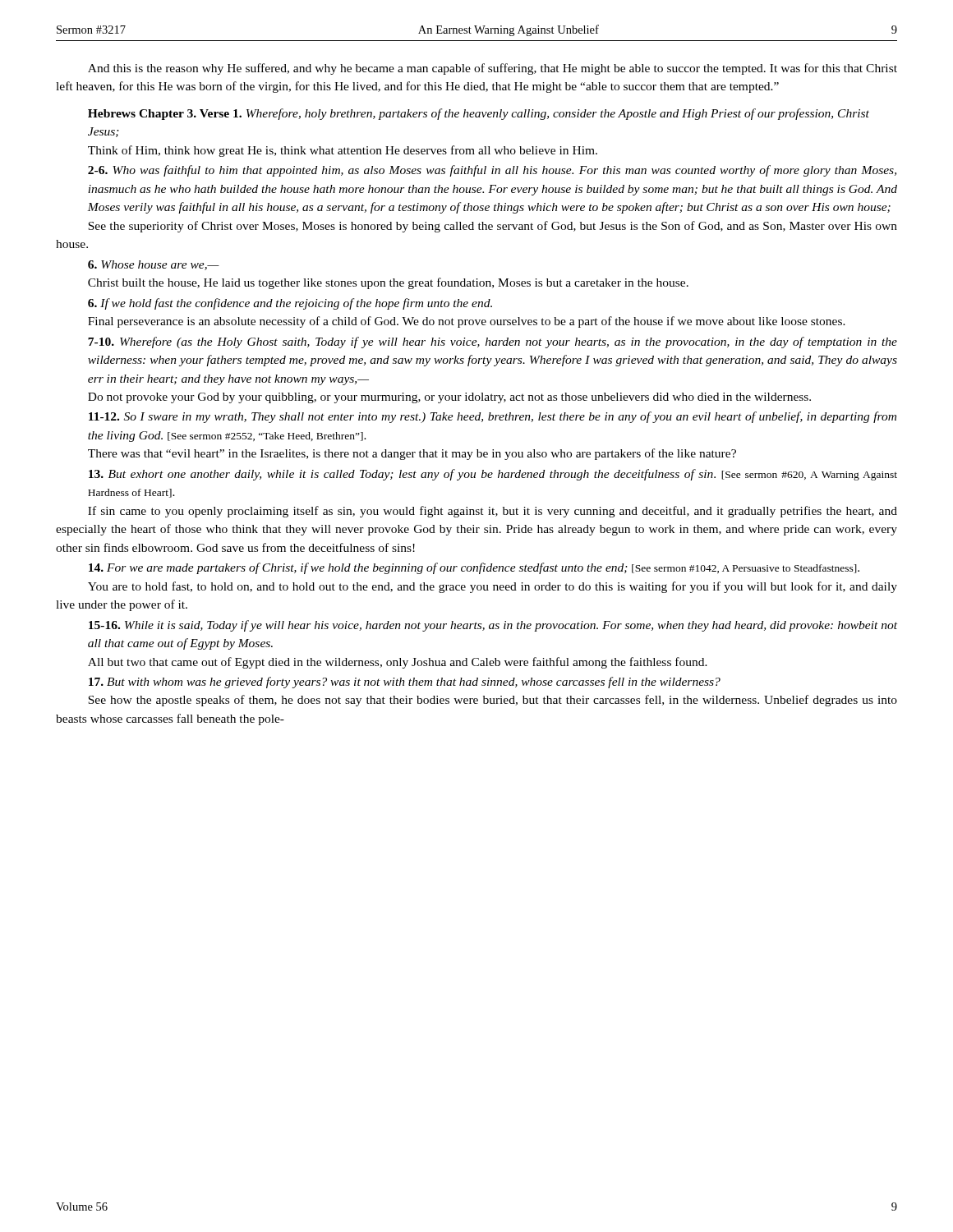Select the region starting "15-16. While it is said,"
This screenshot has height=1232, width=953.
pyautogui.click(x=492, y=634)
